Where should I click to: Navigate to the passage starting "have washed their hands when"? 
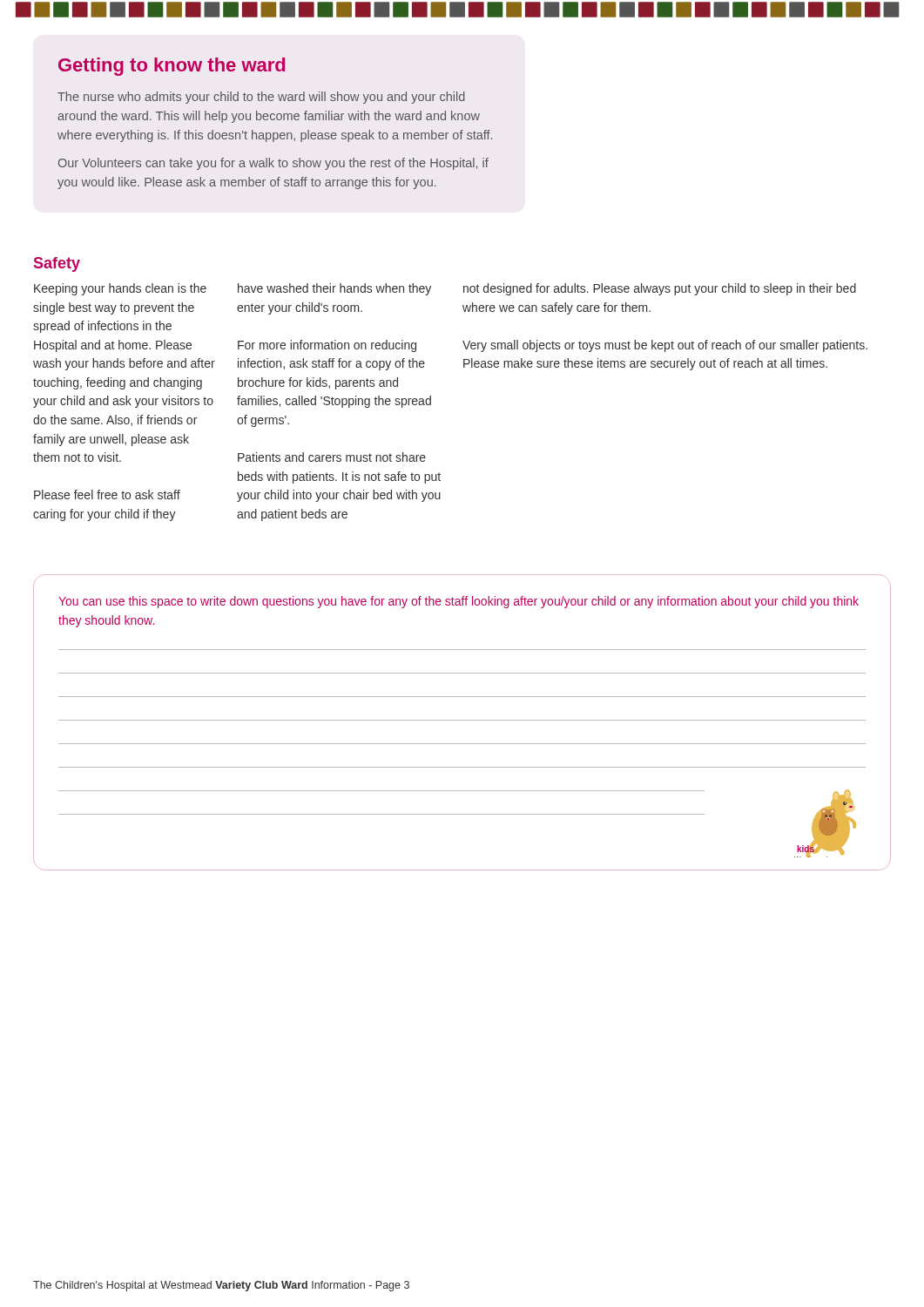click(339, 401)
